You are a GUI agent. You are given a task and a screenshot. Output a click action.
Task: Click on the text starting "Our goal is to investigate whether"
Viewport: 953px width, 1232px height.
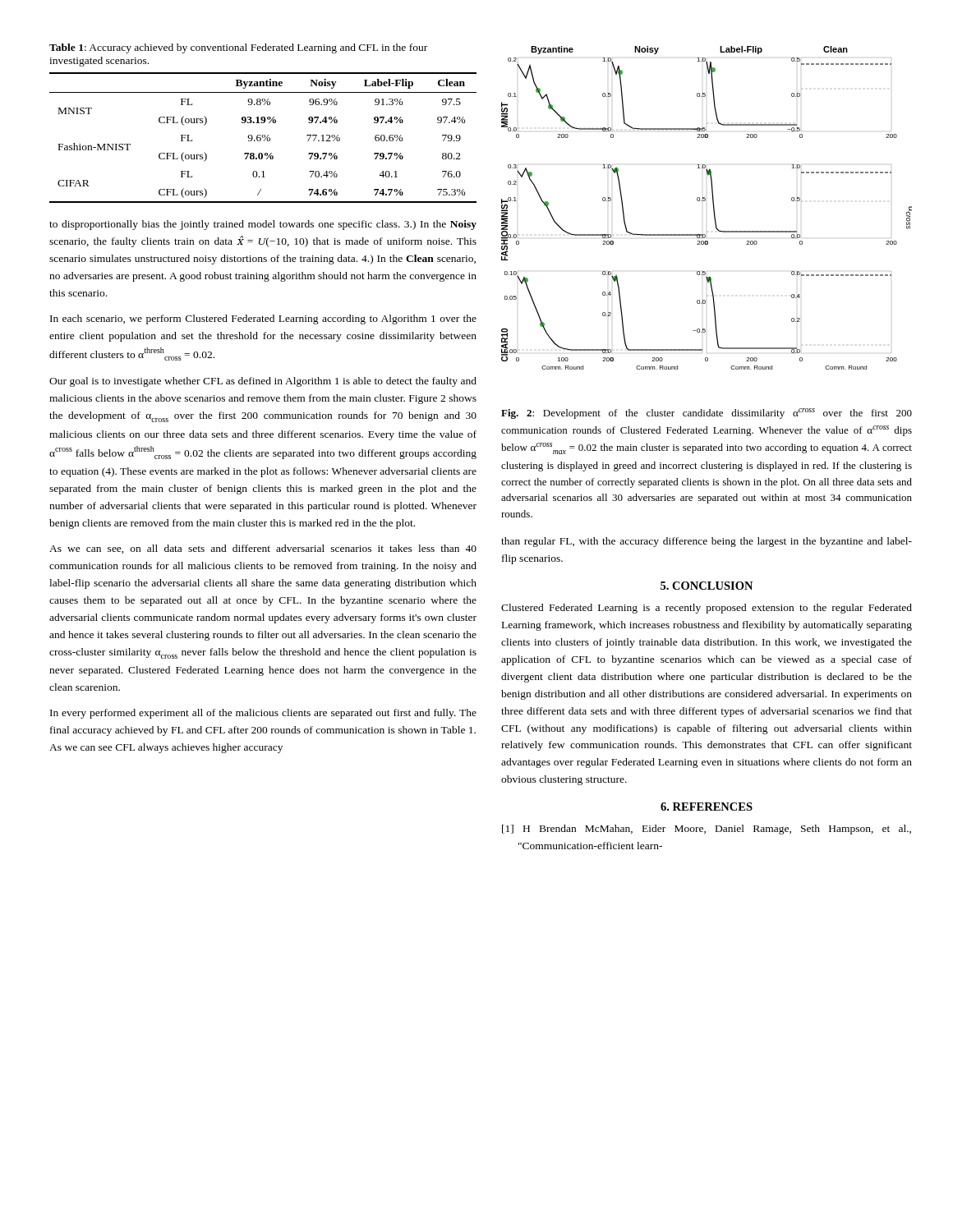point(263,452)
